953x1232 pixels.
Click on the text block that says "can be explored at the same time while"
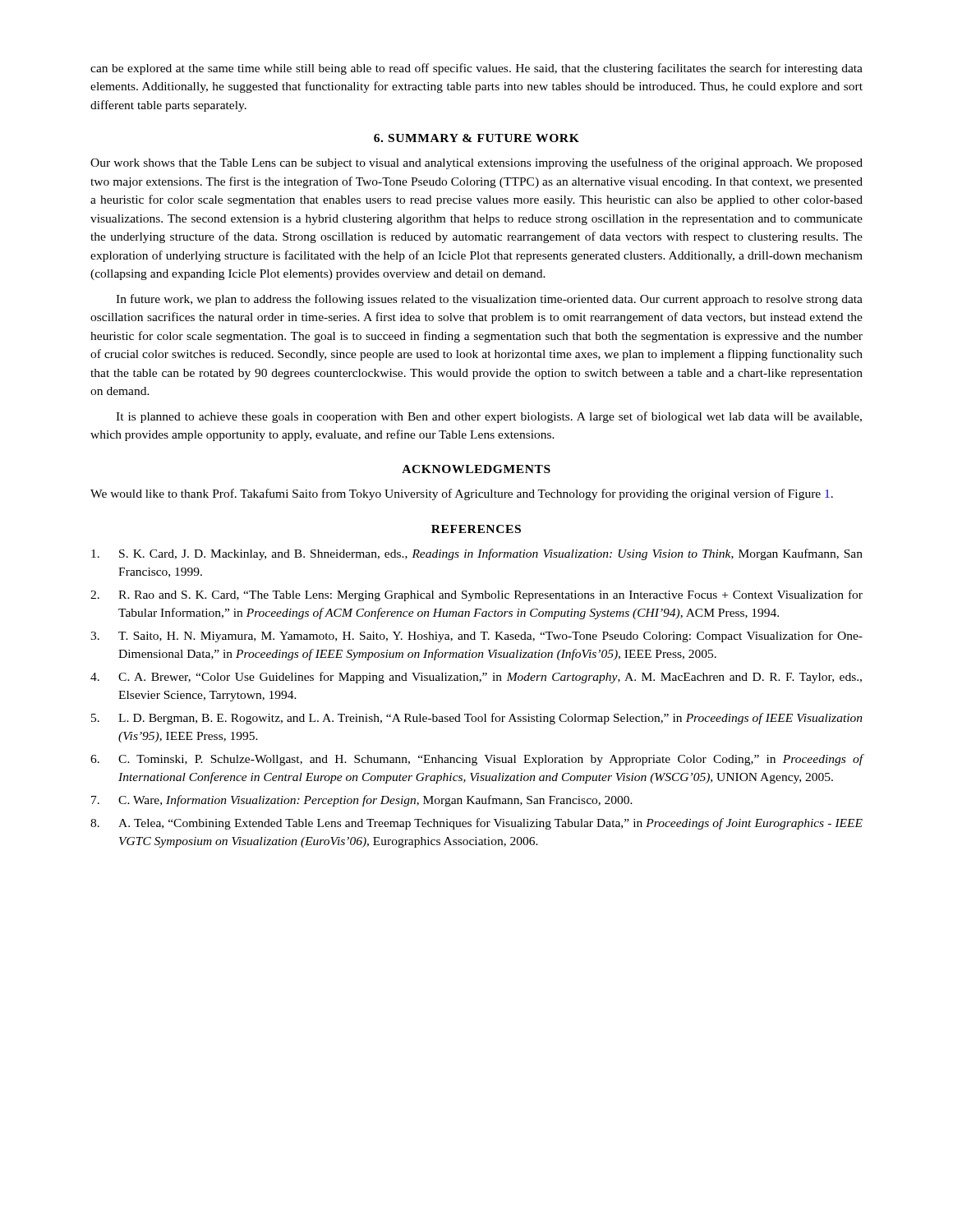(476, 87)
